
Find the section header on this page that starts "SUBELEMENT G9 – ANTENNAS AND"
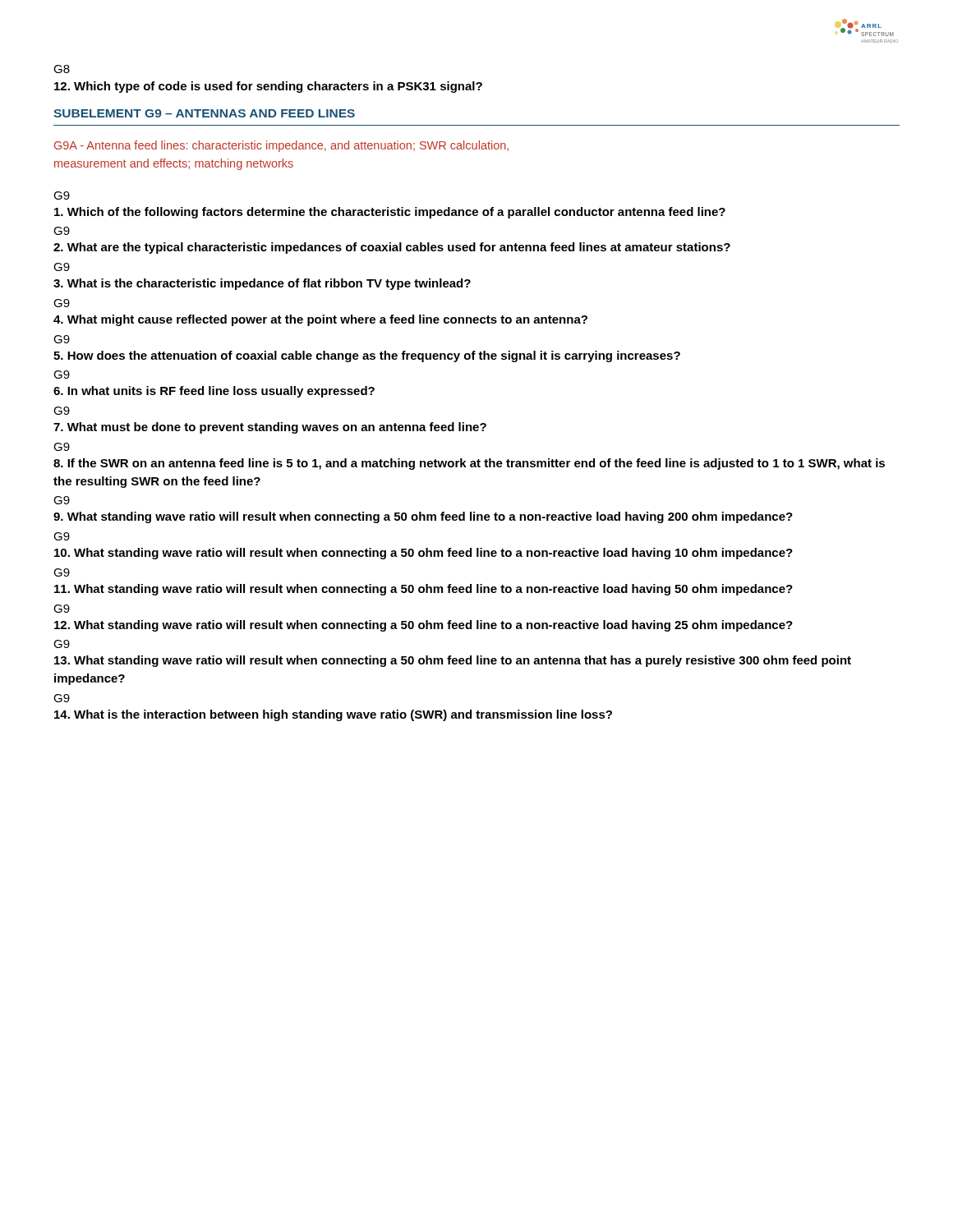coord(204,113)
